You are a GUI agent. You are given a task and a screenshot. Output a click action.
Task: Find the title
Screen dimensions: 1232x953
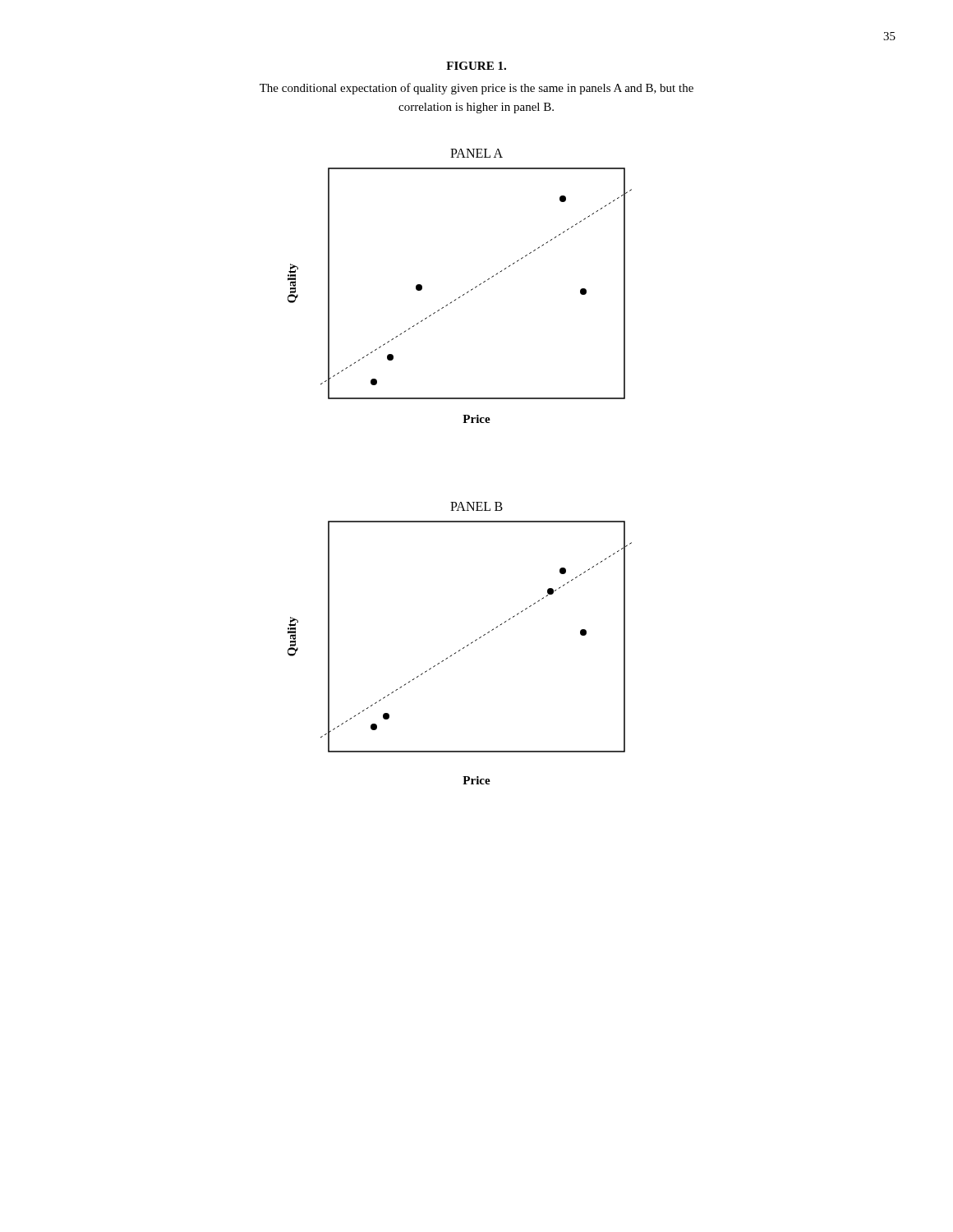476,66
